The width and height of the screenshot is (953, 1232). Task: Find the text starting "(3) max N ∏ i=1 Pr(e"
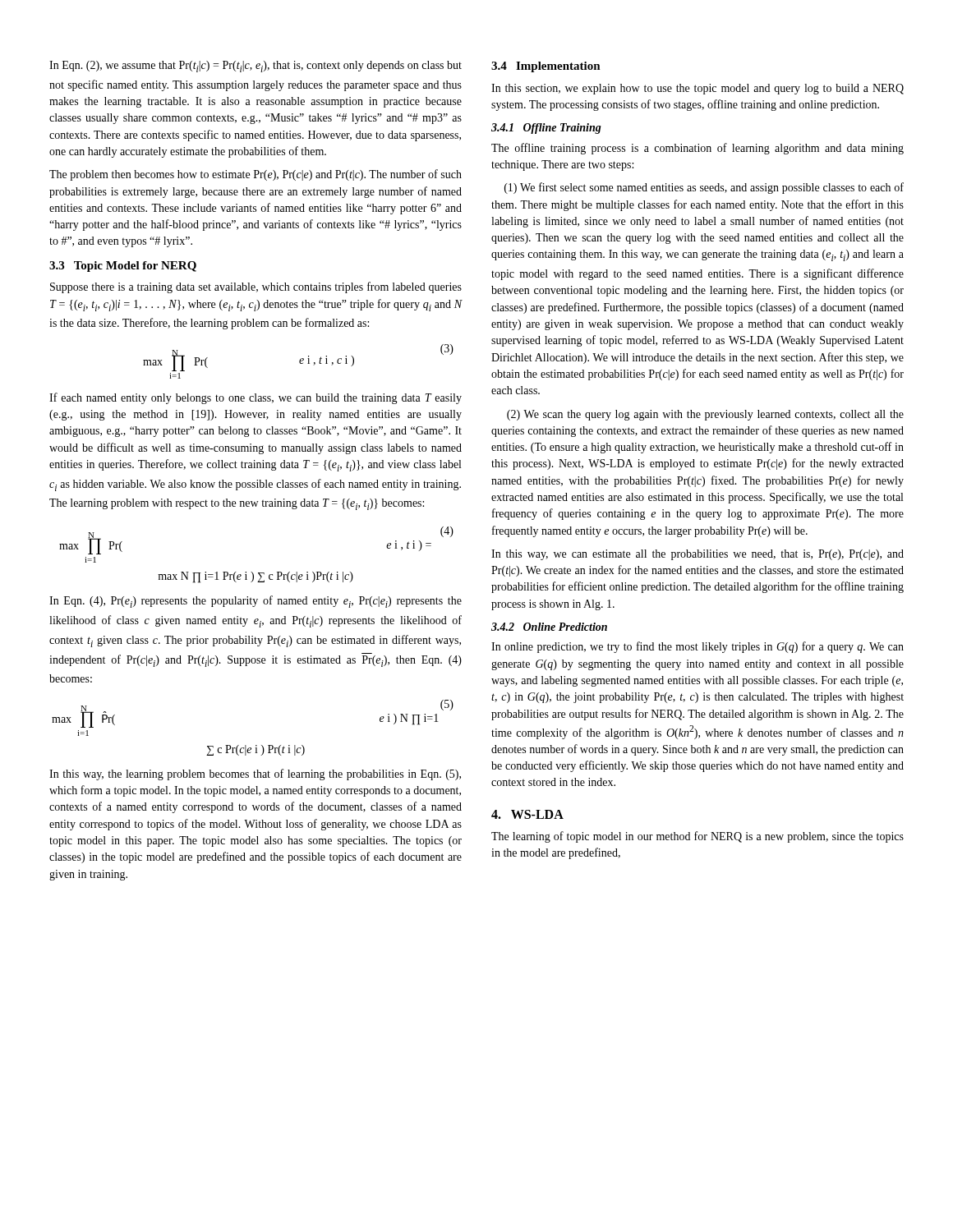click(x=294, y=361)
